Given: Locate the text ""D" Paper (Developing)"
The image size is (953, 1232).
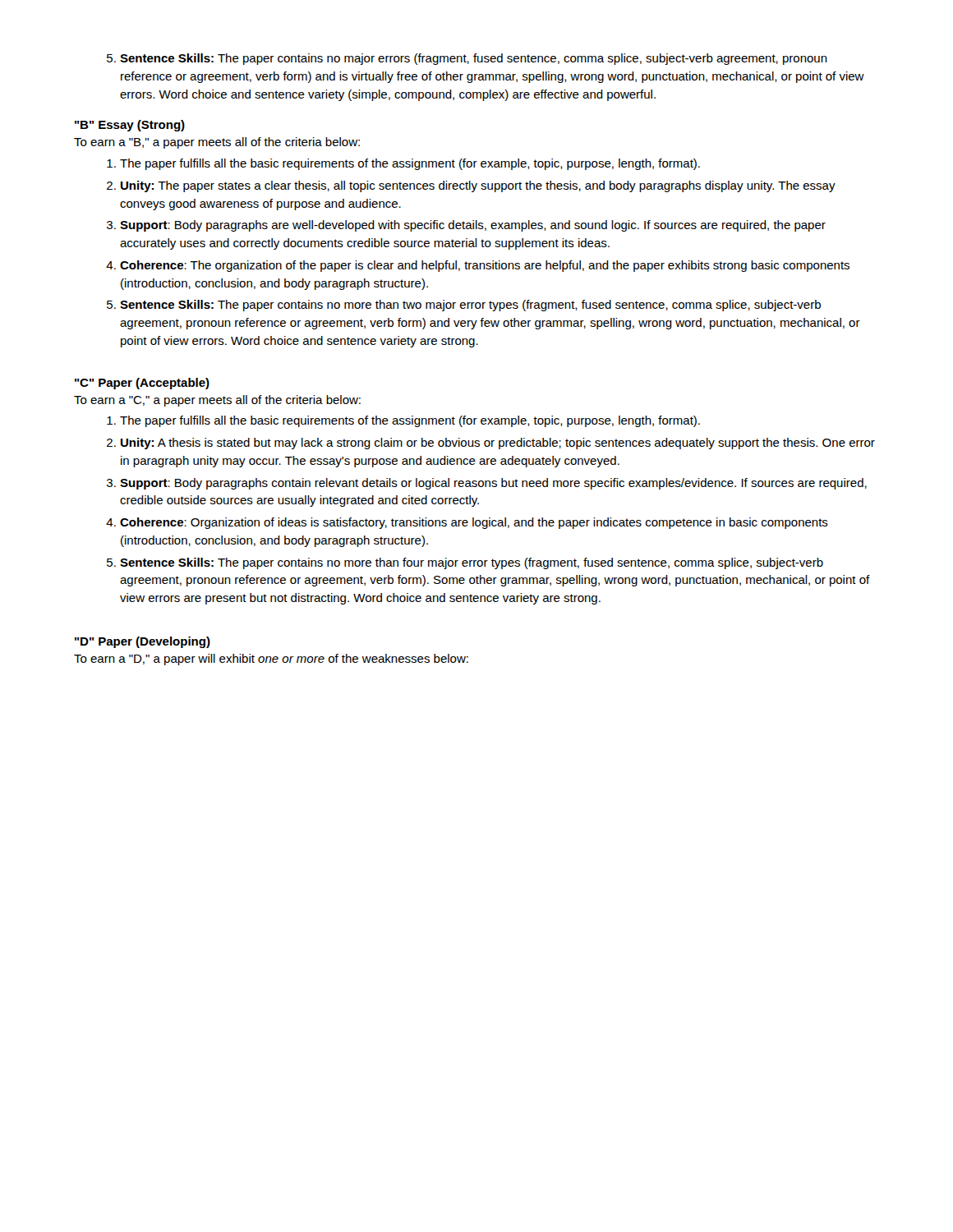Looking at the screenshot, I should pos(142,641).
